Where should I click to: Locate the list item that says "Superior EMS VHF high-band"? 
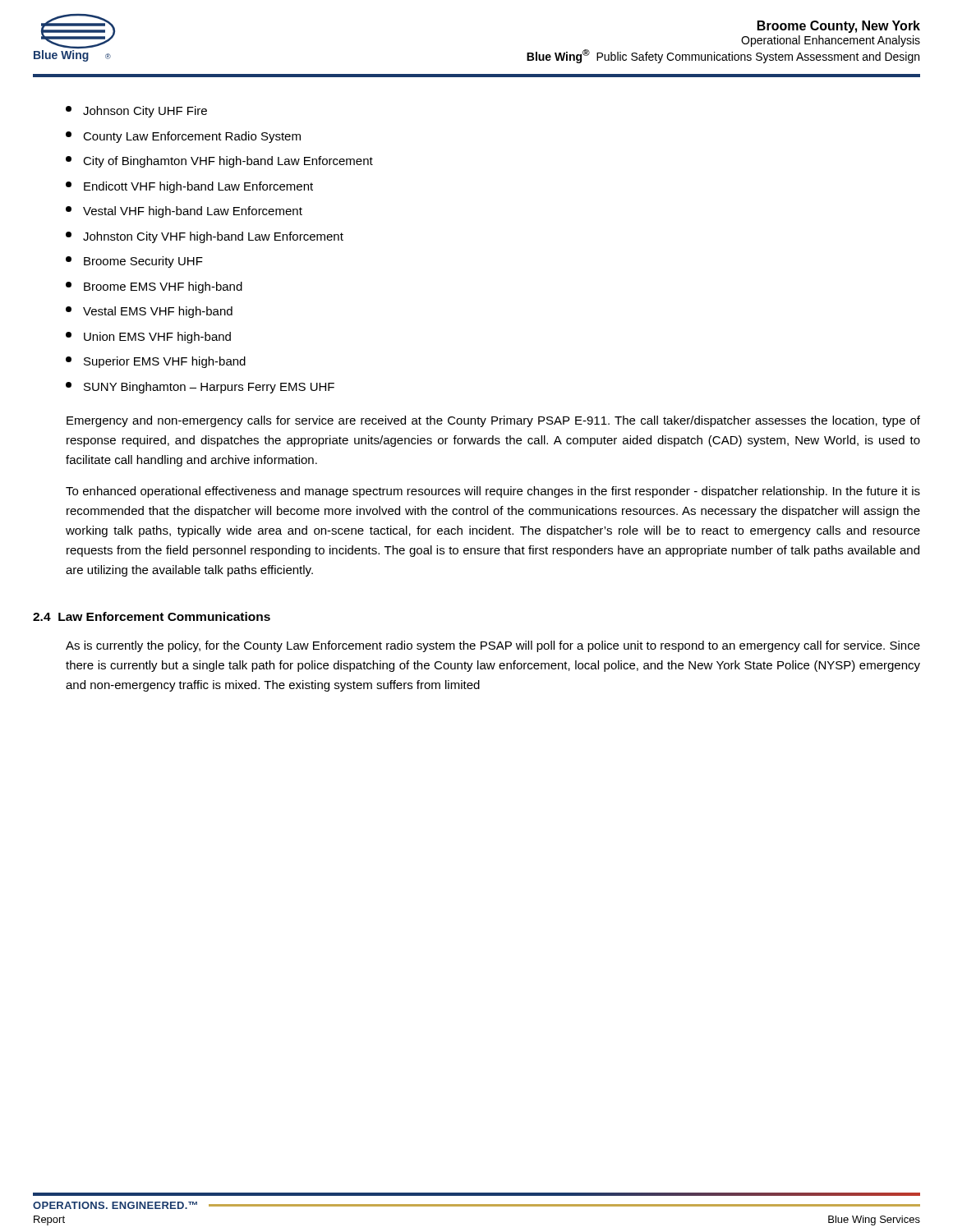(x=156, y=362)
